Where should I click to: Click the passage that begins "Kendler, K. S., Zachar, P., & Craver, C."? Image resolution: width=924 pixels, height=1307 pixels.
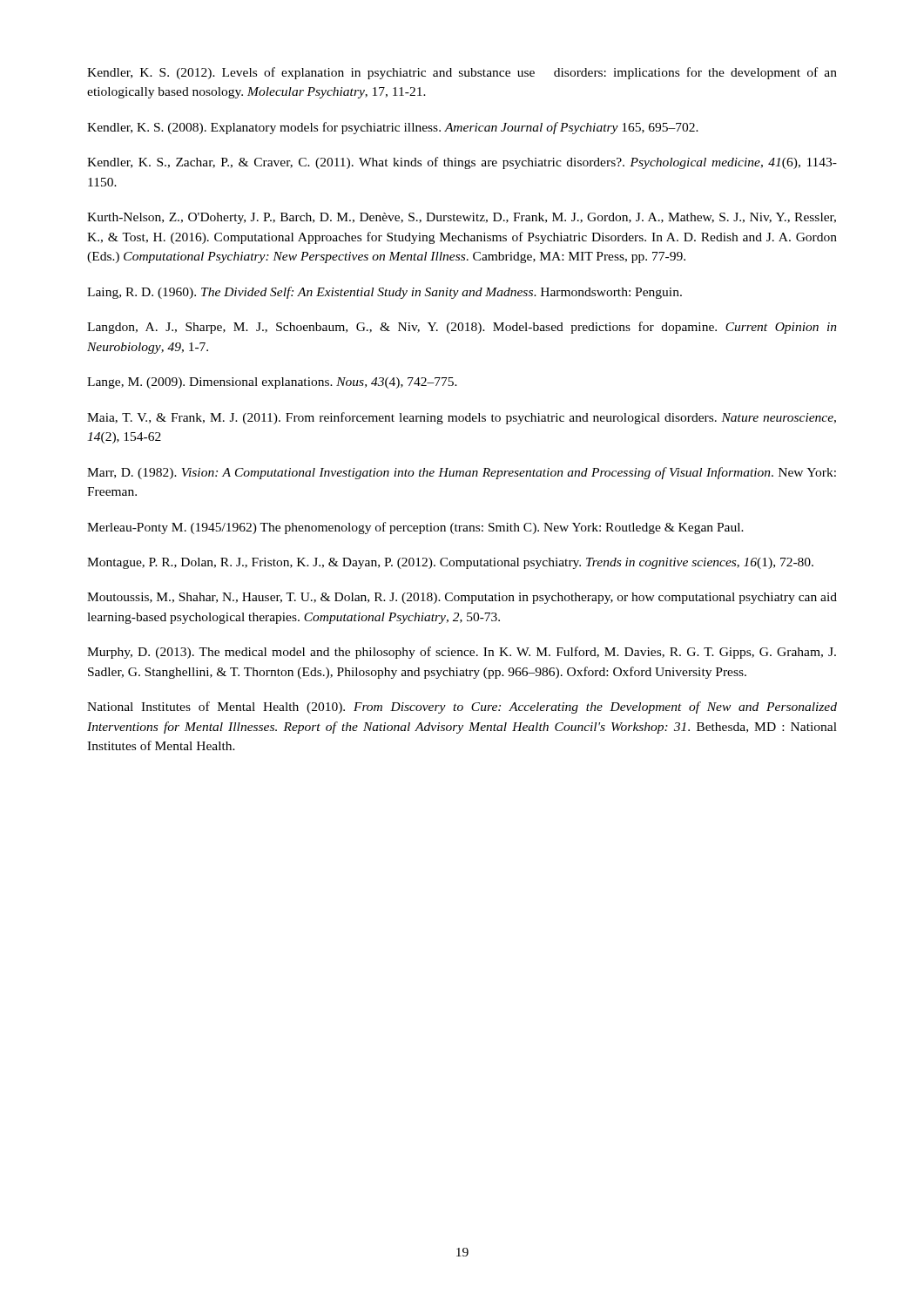(x=462, y=172)
